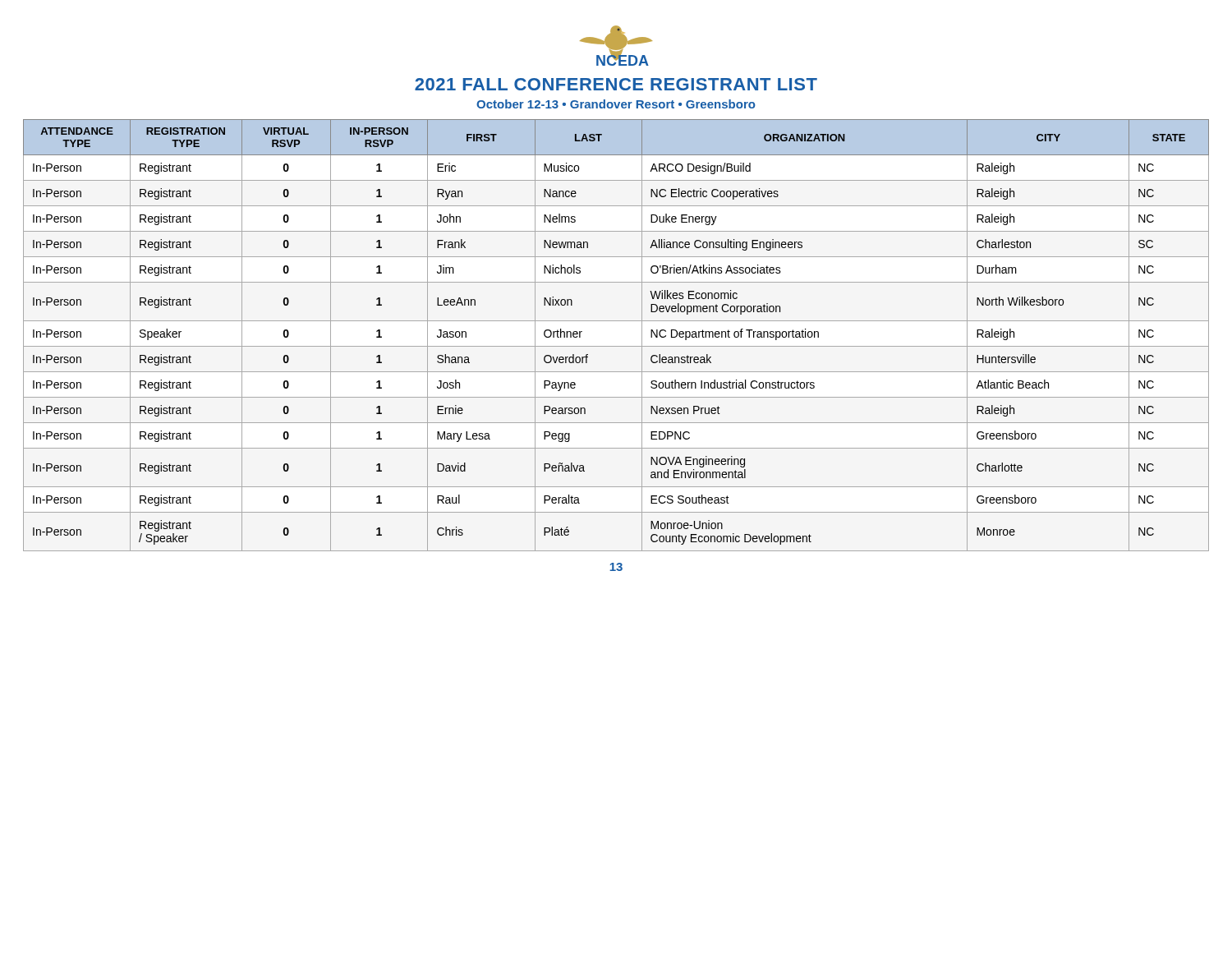The image size is (1232, 953).
Task: Find the logo
Action: [616, 45]
